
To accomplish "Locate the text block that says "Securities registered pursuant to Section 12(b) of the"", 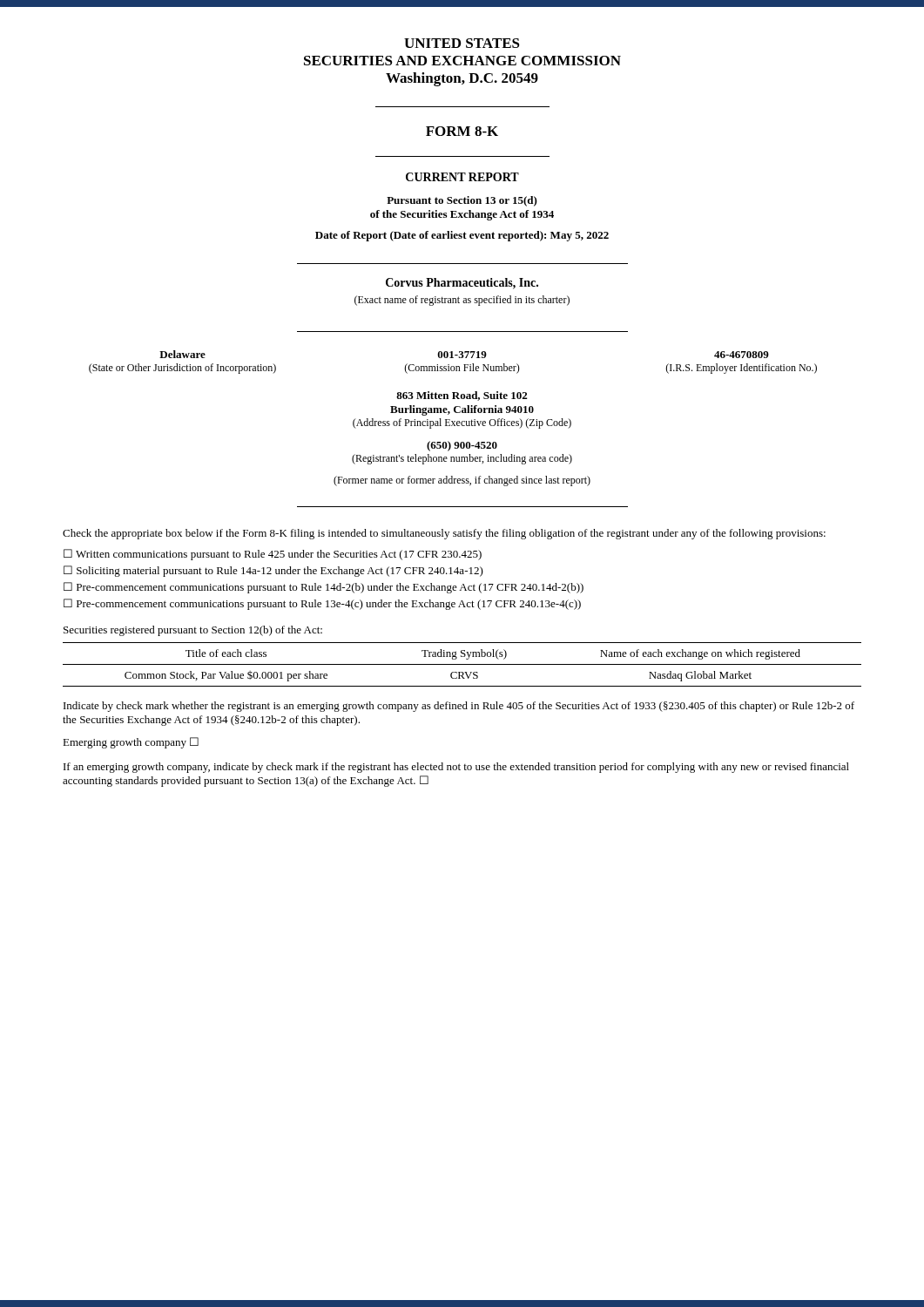I will 193,630.
